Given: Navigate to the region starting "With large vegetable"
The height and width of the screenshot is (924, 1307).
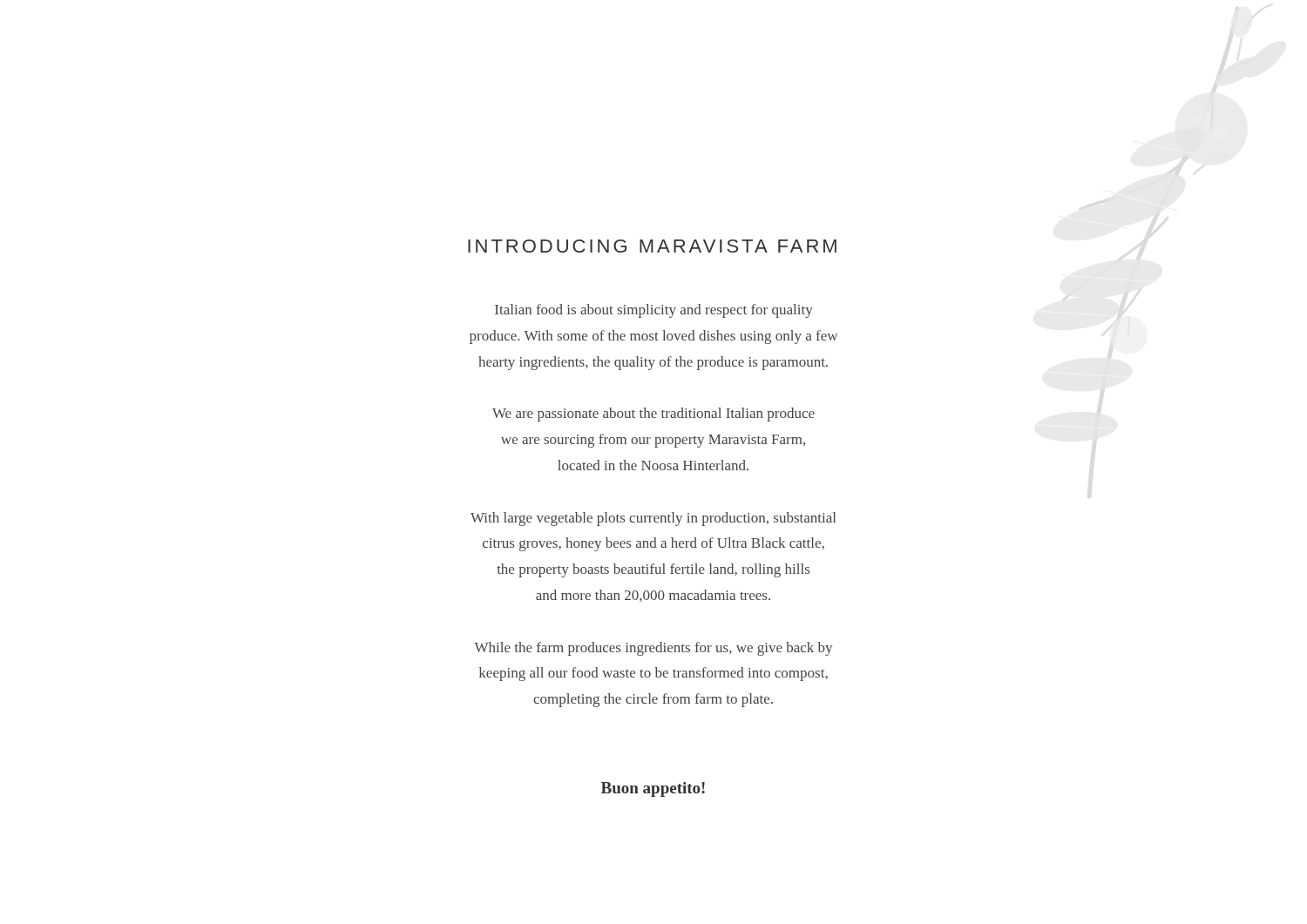Looking at the screenshot, I should [x=654, y=556].
